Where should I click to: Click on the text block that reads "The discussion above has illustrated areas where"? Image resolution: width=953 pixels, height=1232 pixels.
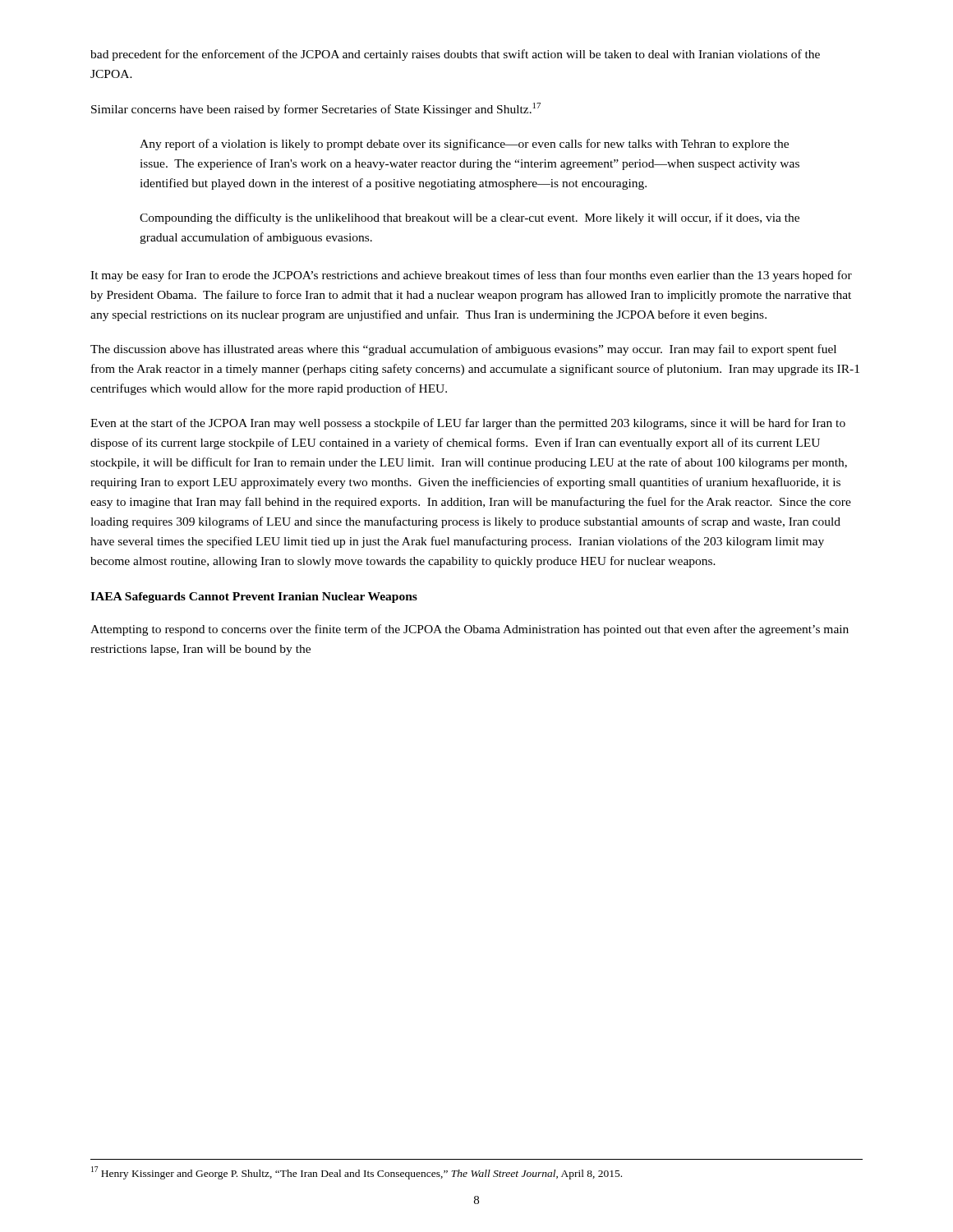coord(475,369)
